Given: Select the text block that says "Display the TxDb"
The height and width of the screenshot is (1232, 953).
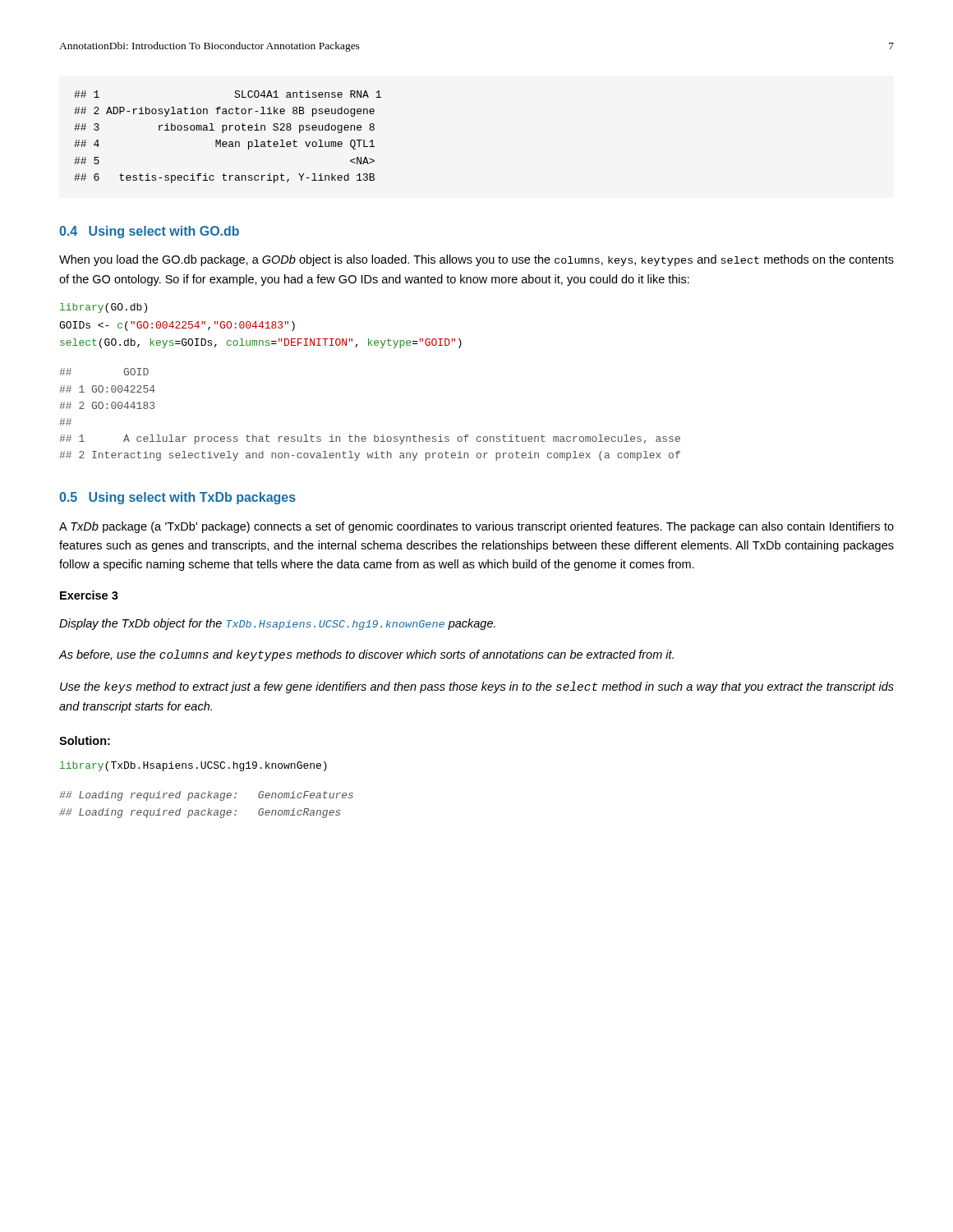Looking at the screenshot, I should click(x=476, y=624).
